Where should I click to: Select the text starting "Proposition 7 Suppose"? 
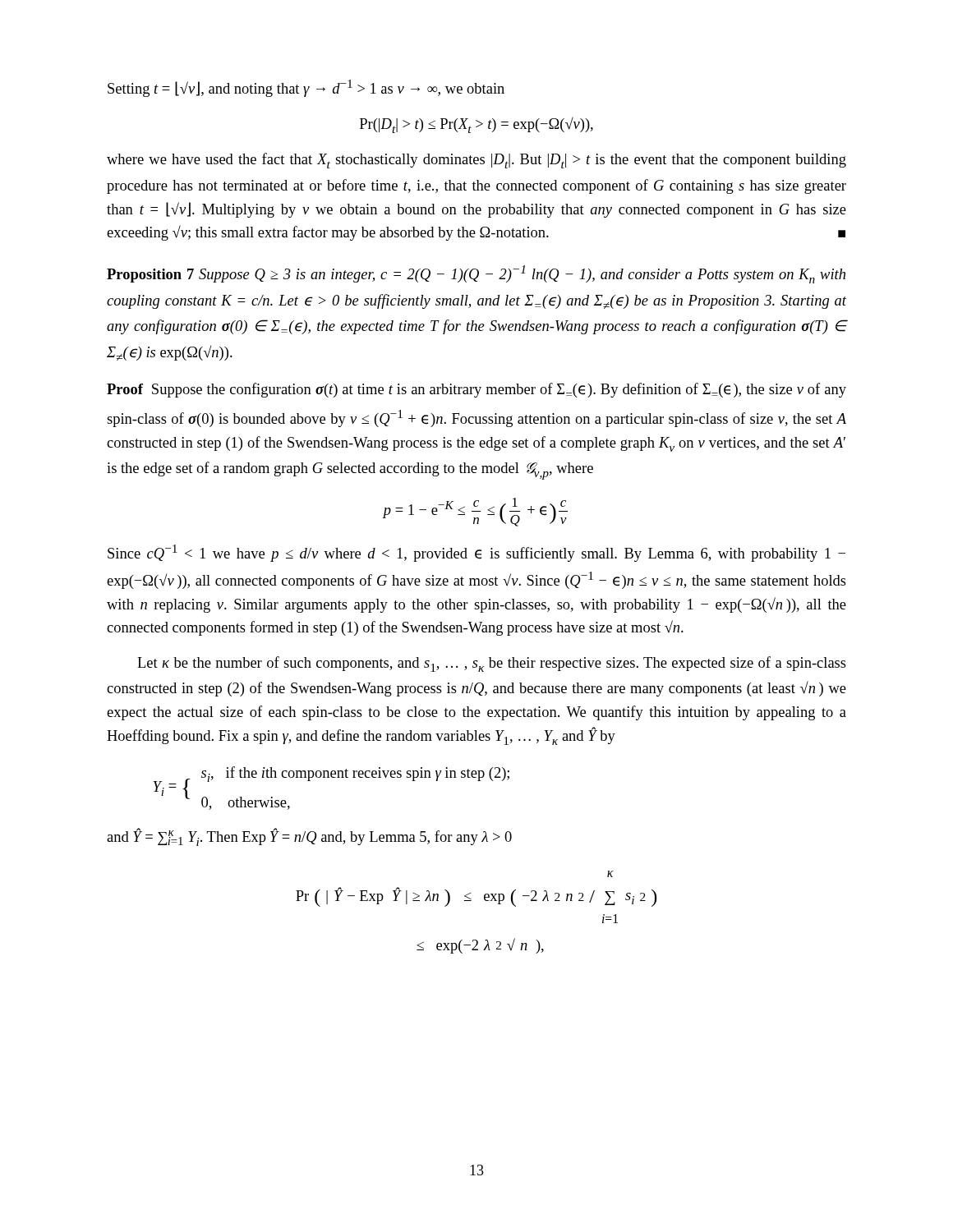point(476,313)
